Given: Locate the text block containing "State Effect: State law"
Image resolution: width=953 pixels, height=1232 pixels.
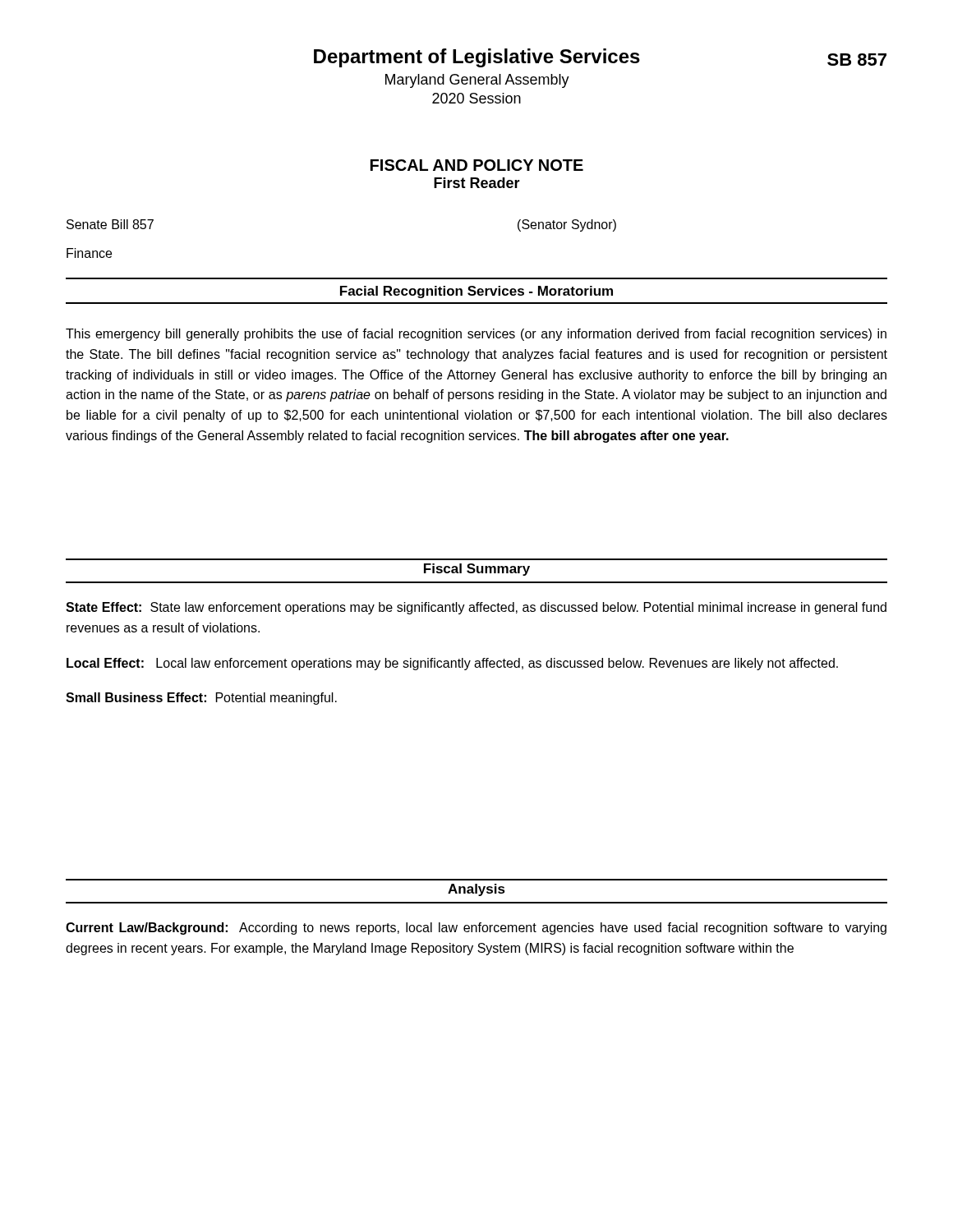Looking at the screenshot, I should click(476, 618).
